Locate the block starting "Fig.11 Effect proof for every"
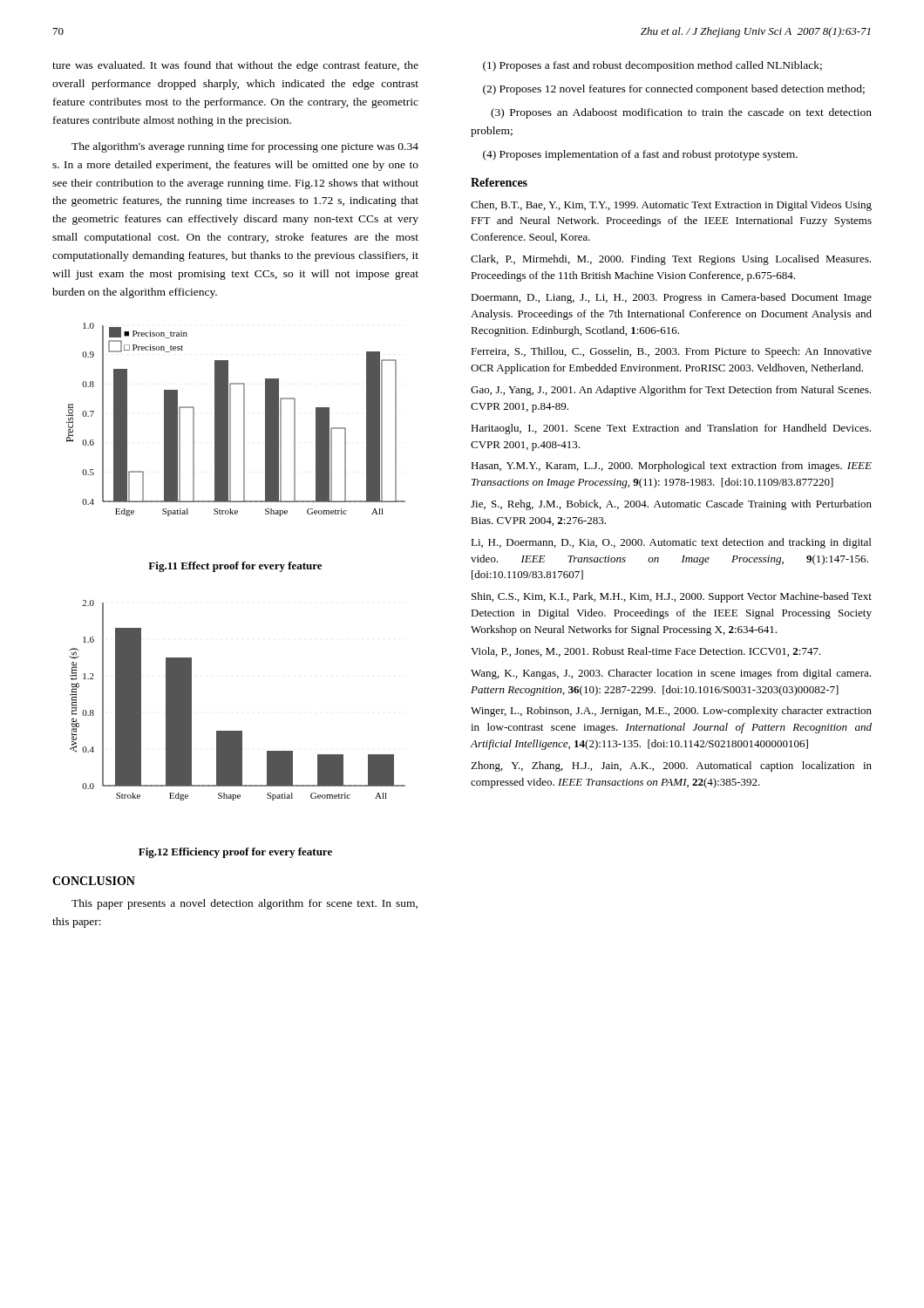Screen dimensions: 1308x924 [235, 565]
